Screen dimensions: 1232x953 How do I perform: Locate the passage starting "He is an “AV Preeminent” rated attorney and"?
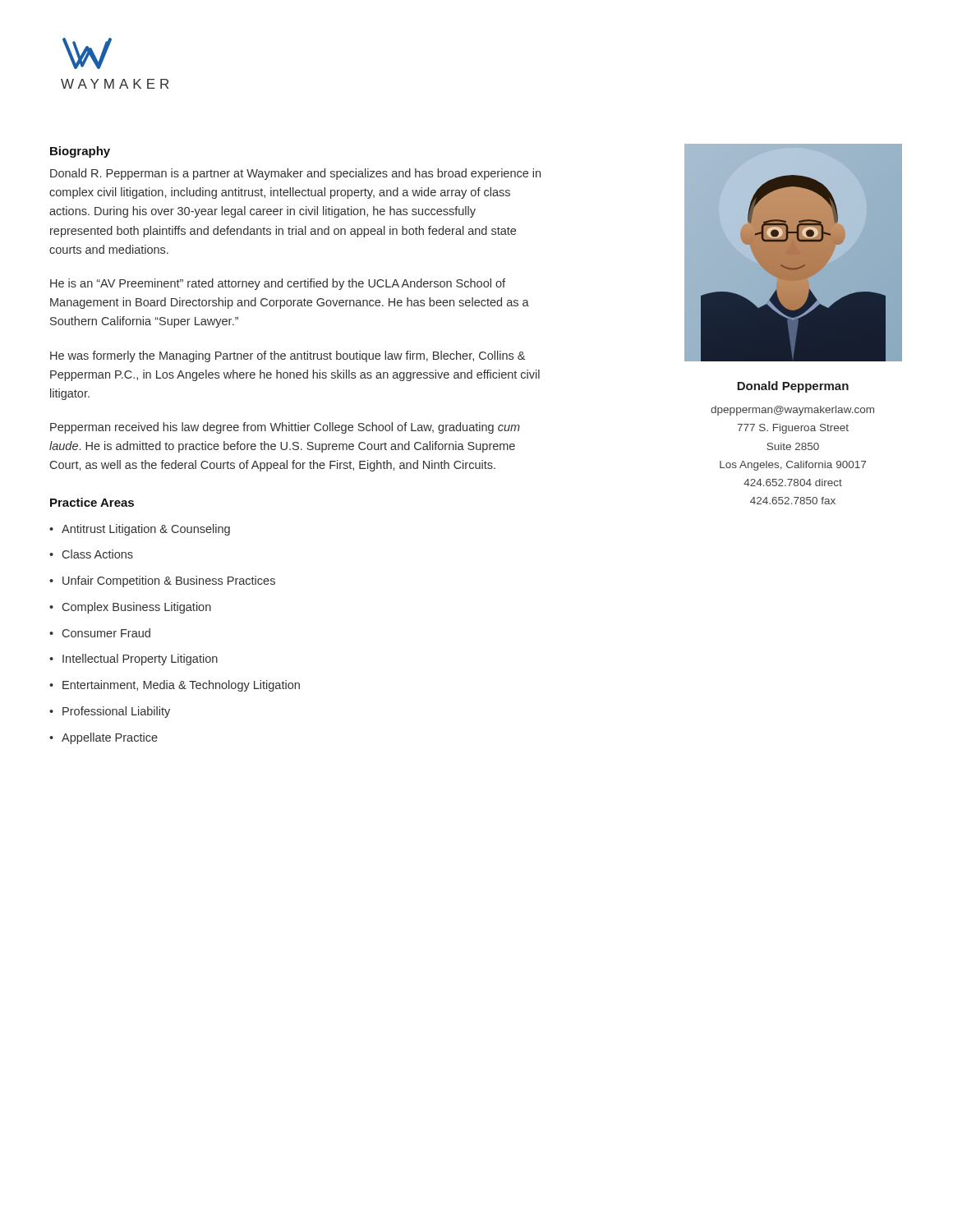point(289,302)
